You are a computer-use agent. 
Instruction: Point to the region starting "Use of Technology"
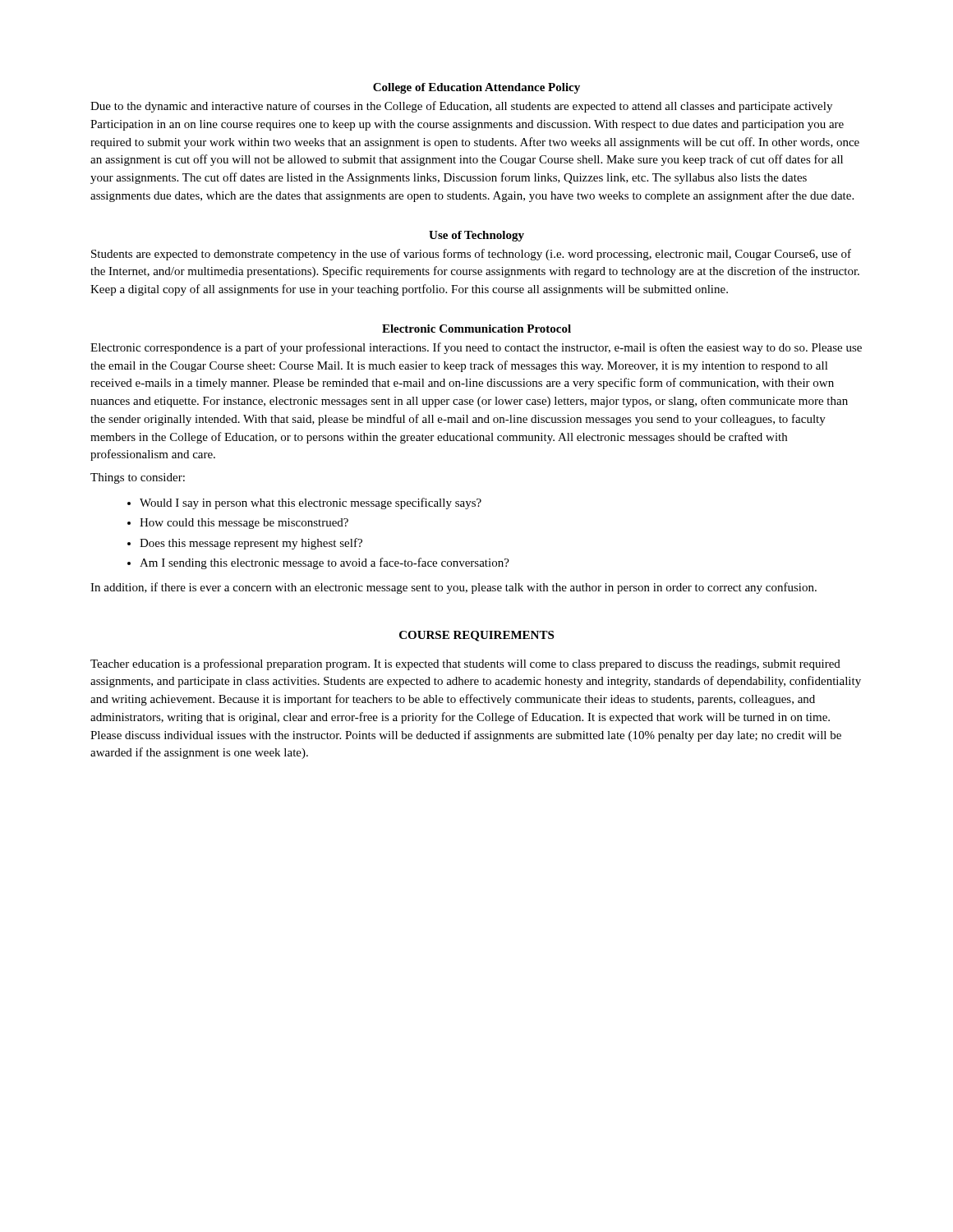point(476,235)
